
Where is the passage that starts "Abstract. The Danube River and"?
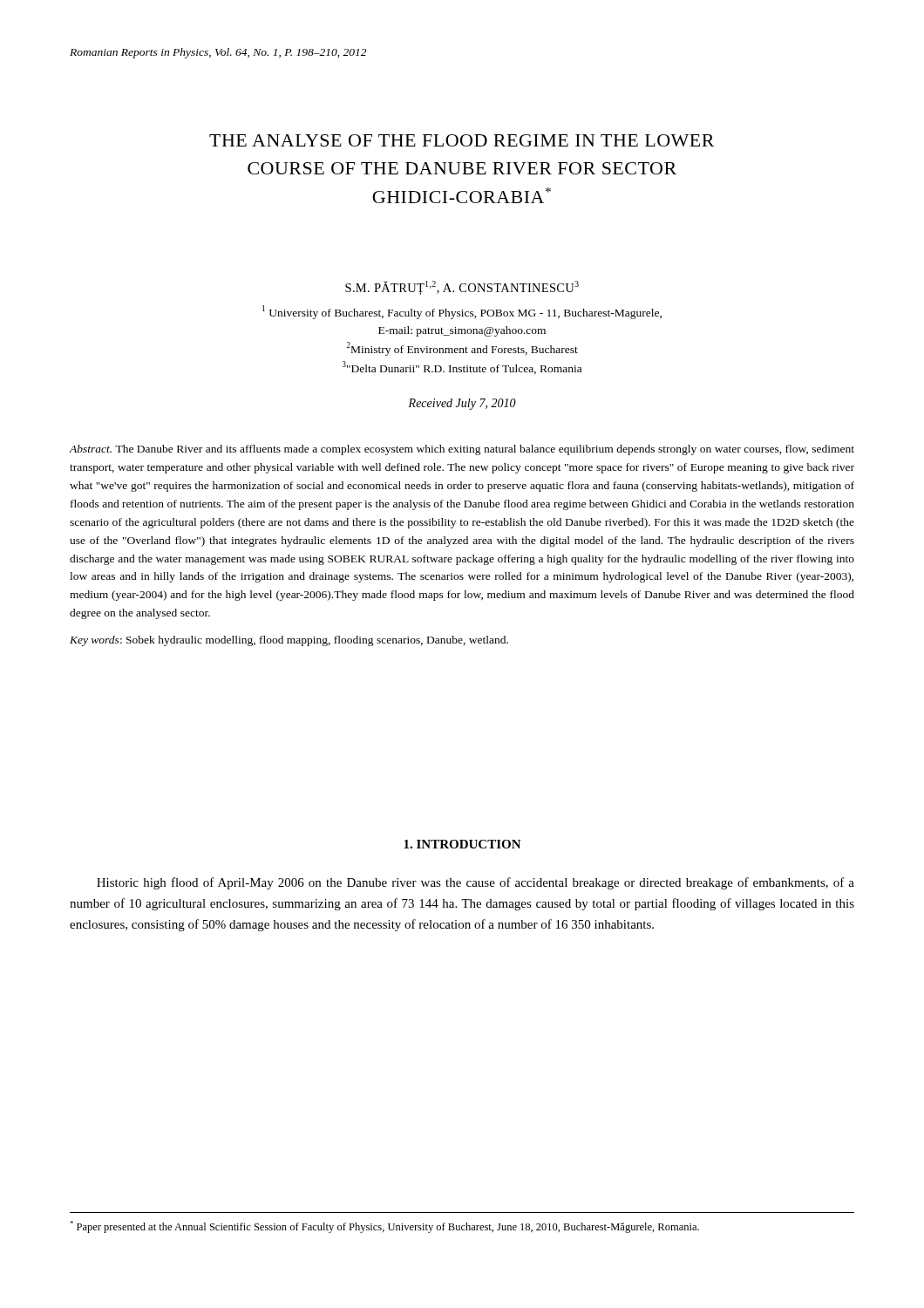coord(462,545)
